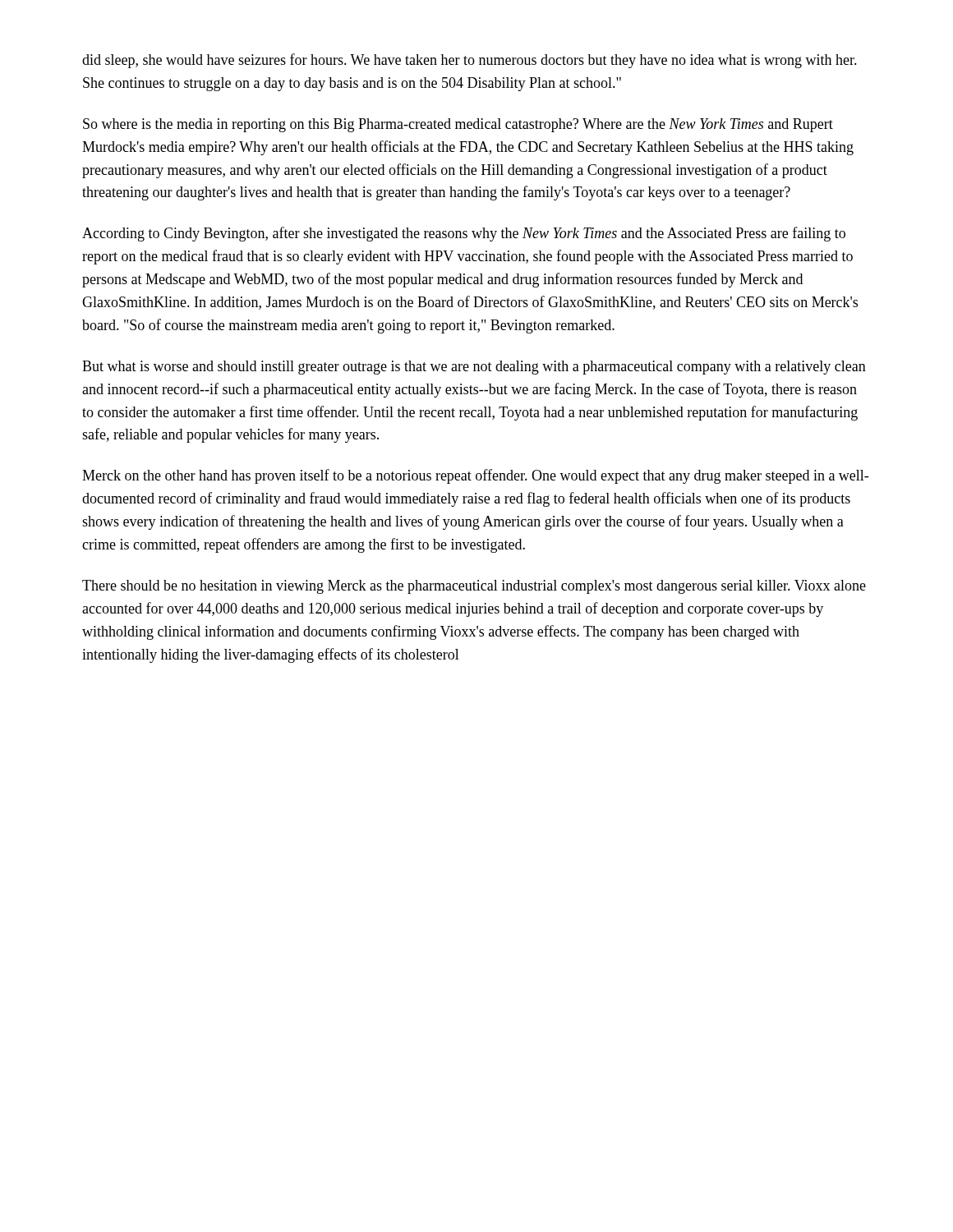This screenshot has width=953, height=1232.
Task: Point to the text block starting "Merck on the other"
Action: click(476, 510)
